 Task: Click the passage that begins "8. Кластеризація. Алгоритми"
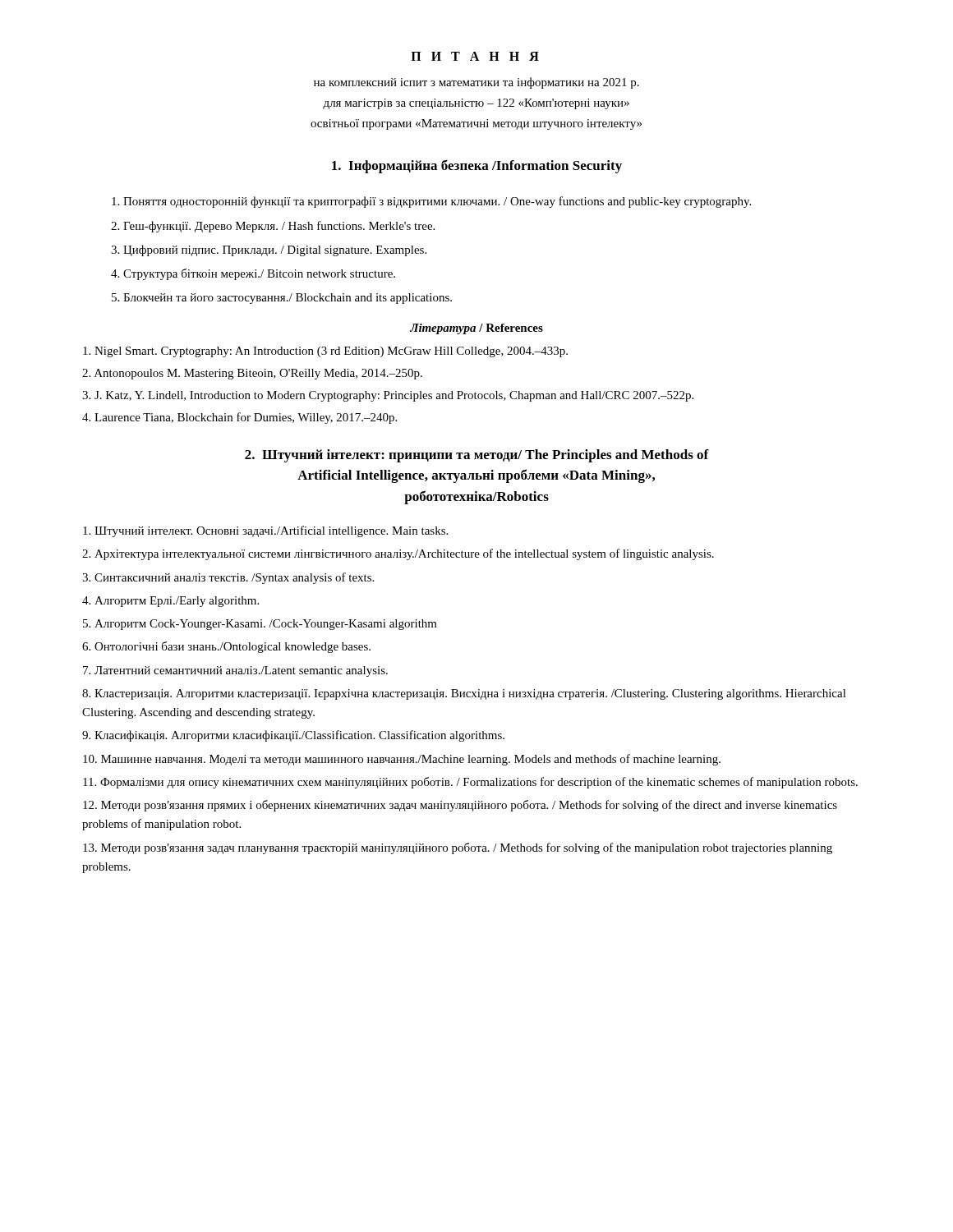464,703
